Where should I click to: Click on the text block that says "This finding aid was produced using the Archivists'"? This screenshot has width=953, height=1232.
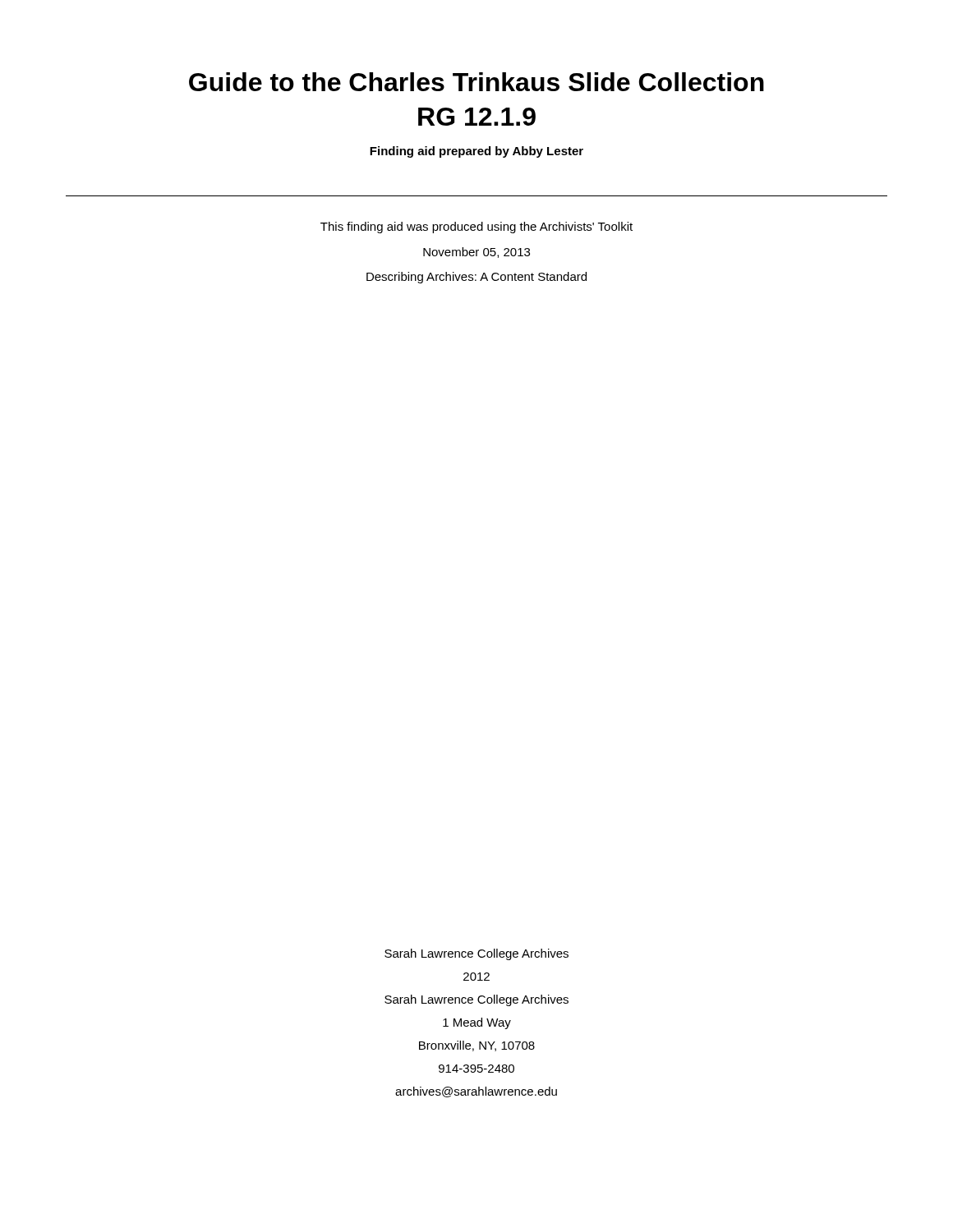click(476, 252)
